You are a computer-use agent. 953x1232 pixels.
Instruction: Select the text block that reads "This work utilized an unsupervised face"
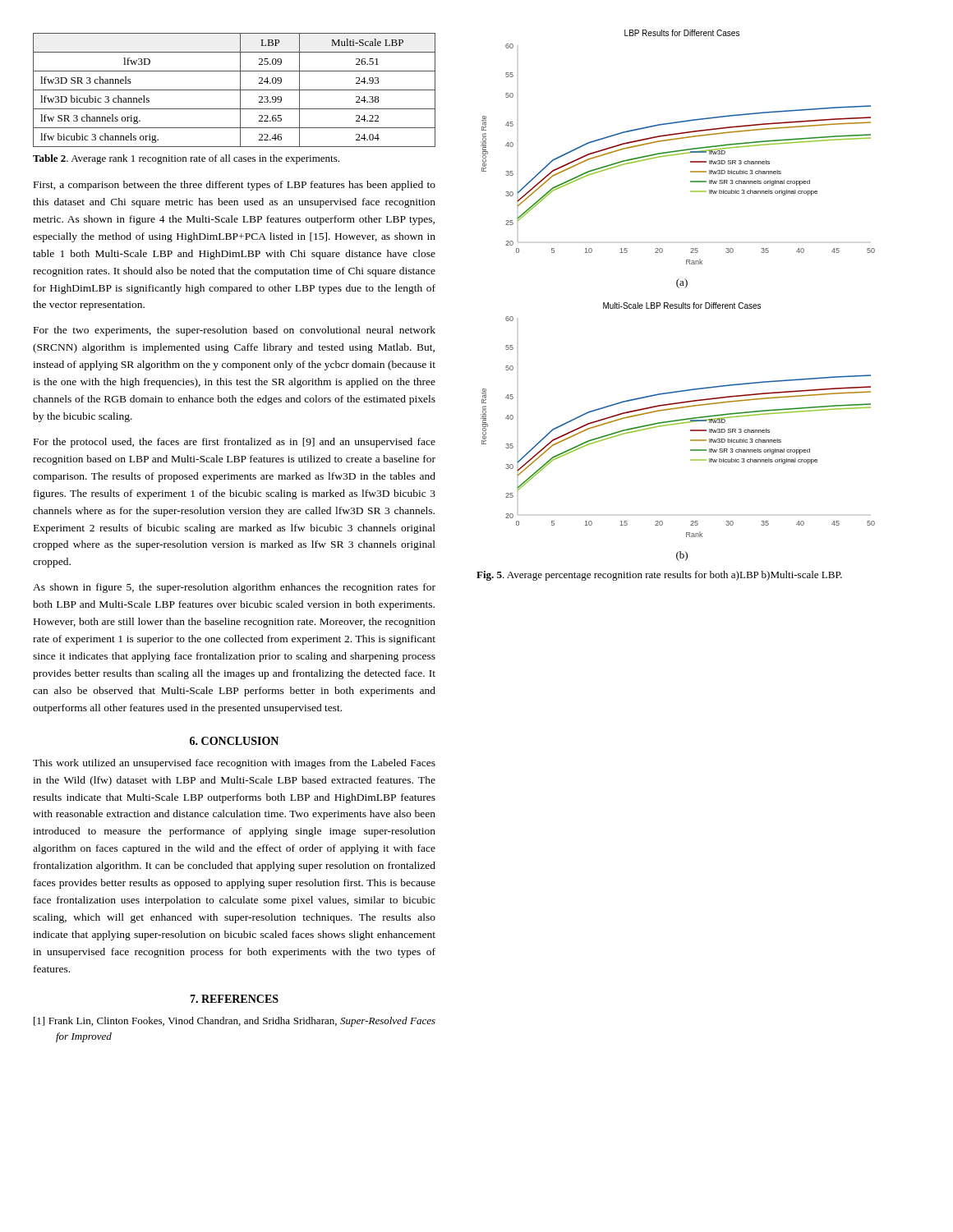(x=234, y=865)
